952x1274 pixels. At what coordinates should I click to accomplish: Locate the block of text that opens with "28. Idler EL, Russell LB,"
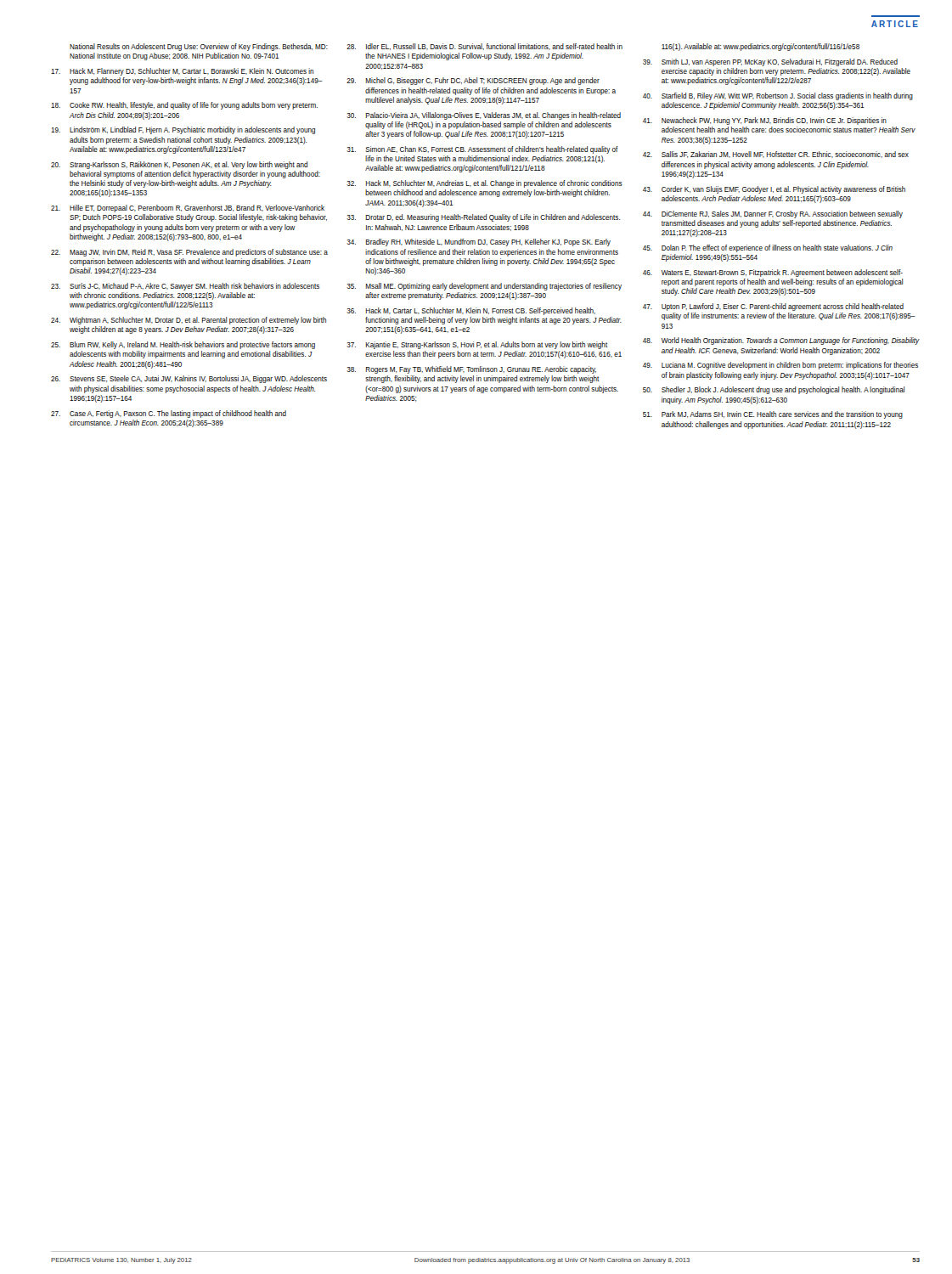click(485, 57)
